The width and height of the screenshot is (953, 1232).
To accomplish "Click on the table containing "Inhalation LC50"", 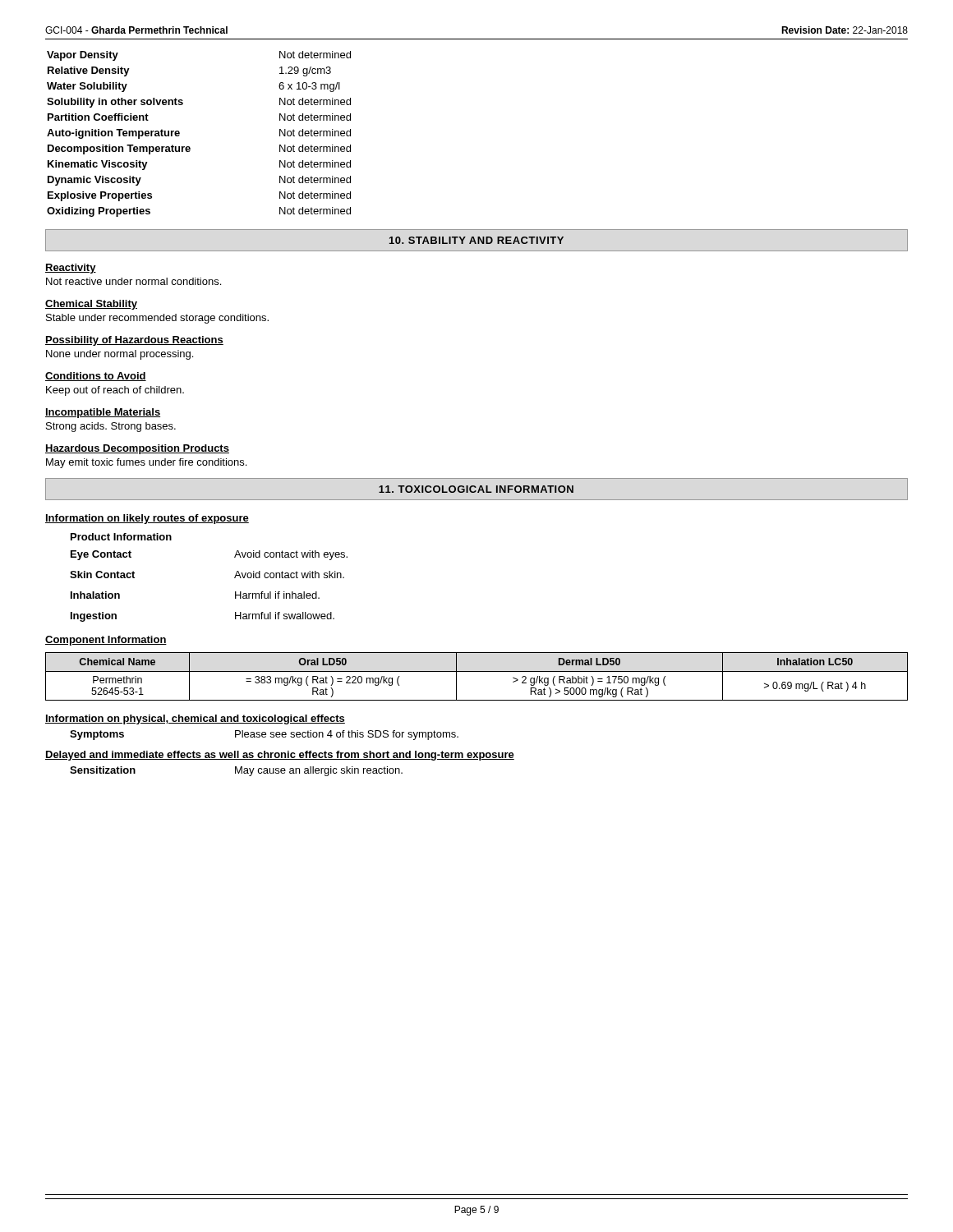I will [x=476, y=676].
